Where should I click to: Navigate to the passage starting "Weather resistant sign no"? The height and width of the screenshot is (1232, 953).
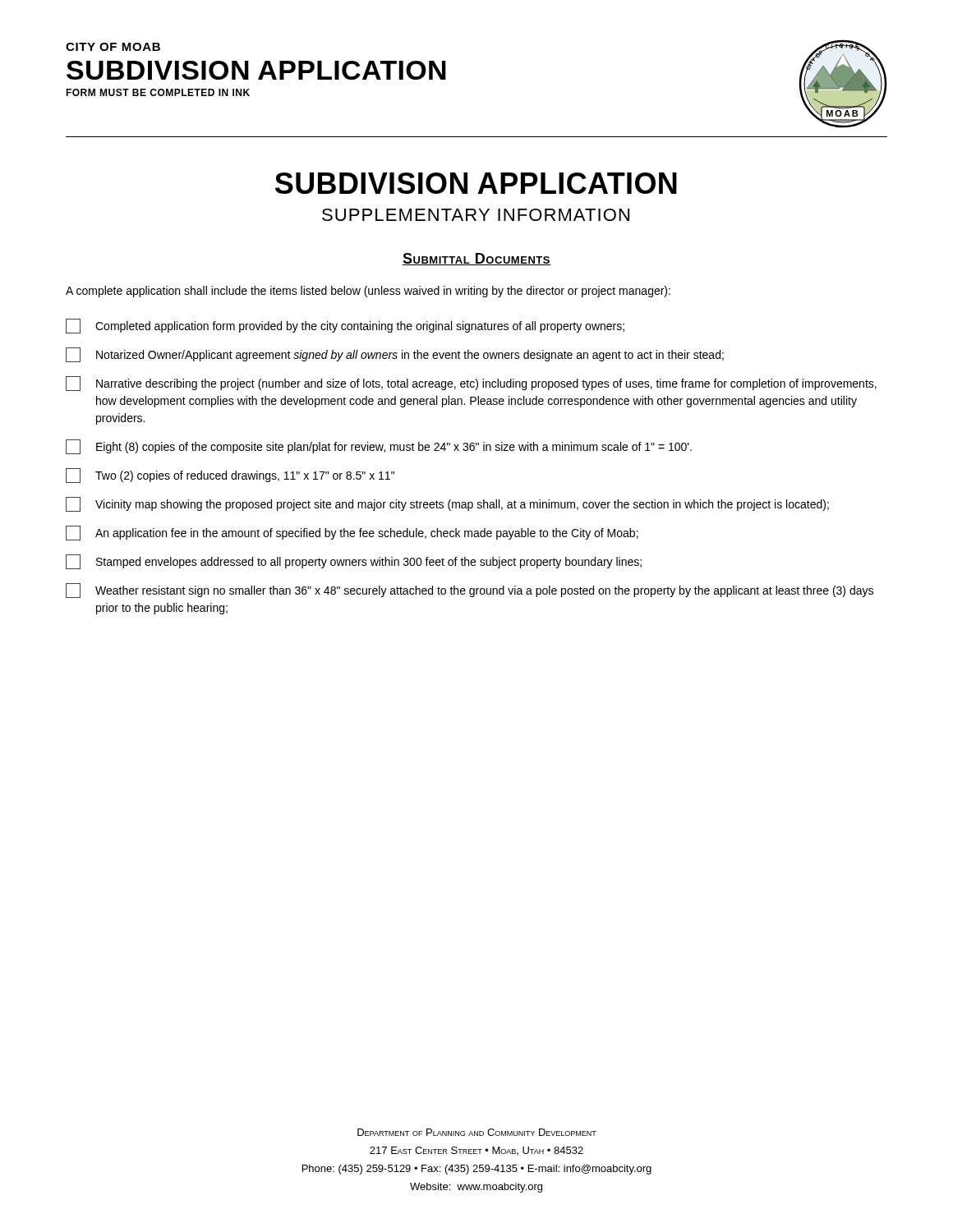pos(476,600)
